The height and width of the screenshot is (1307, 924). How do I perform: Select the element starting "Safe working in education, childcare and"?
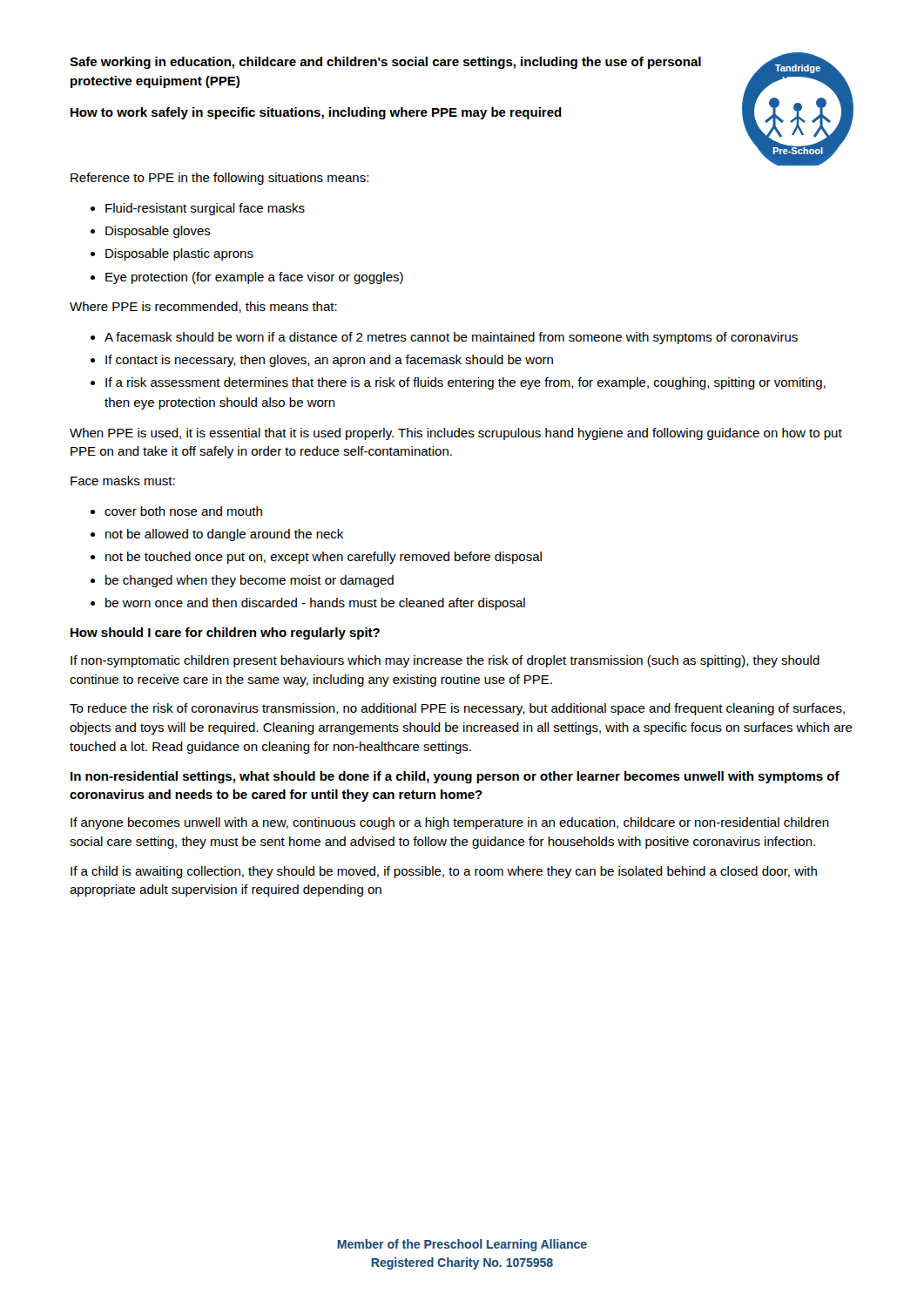click(386, 71)
